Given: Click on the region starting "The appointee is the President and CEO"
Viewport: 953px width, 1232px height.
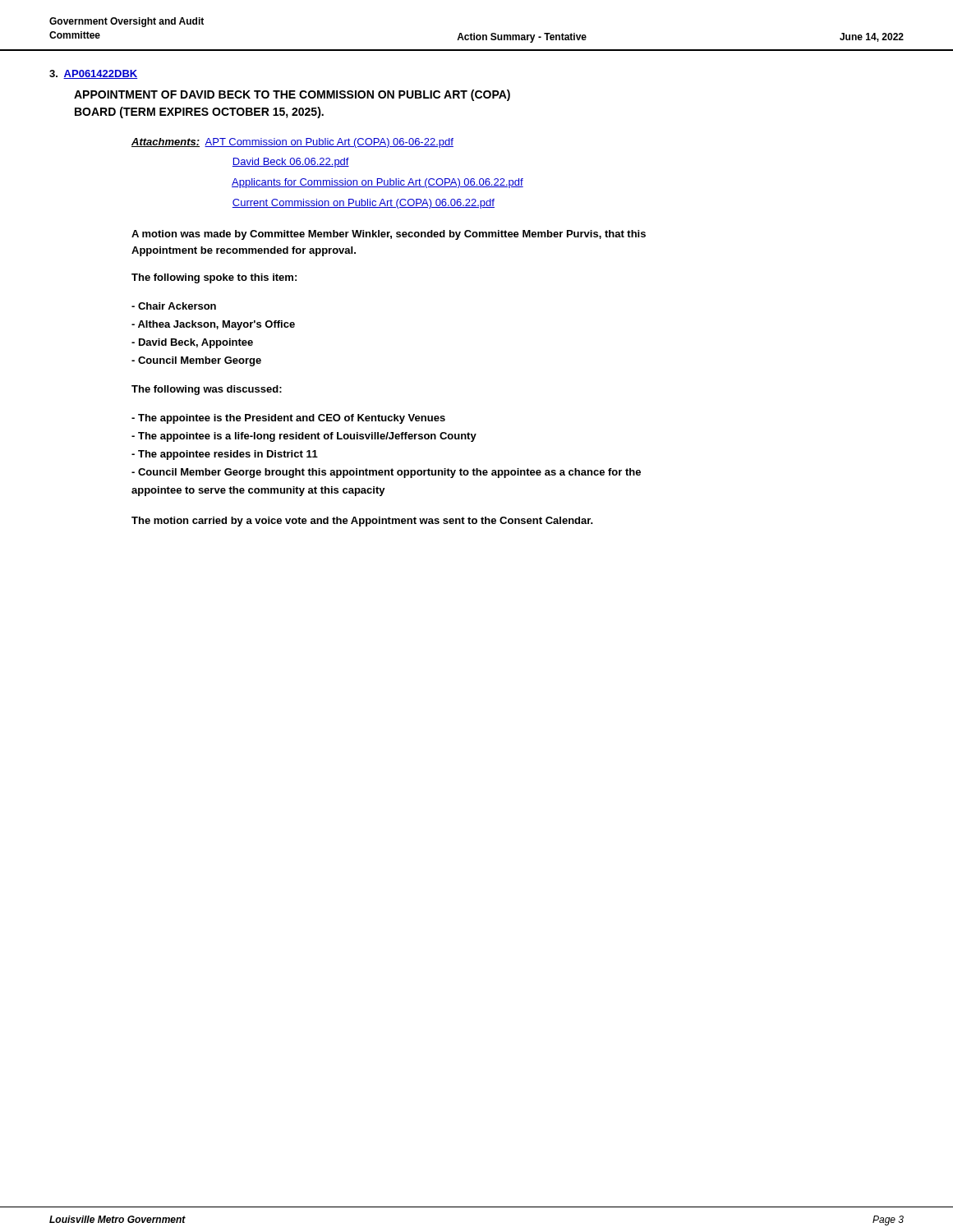Looking at the screenshot, I should pos(288,417).
